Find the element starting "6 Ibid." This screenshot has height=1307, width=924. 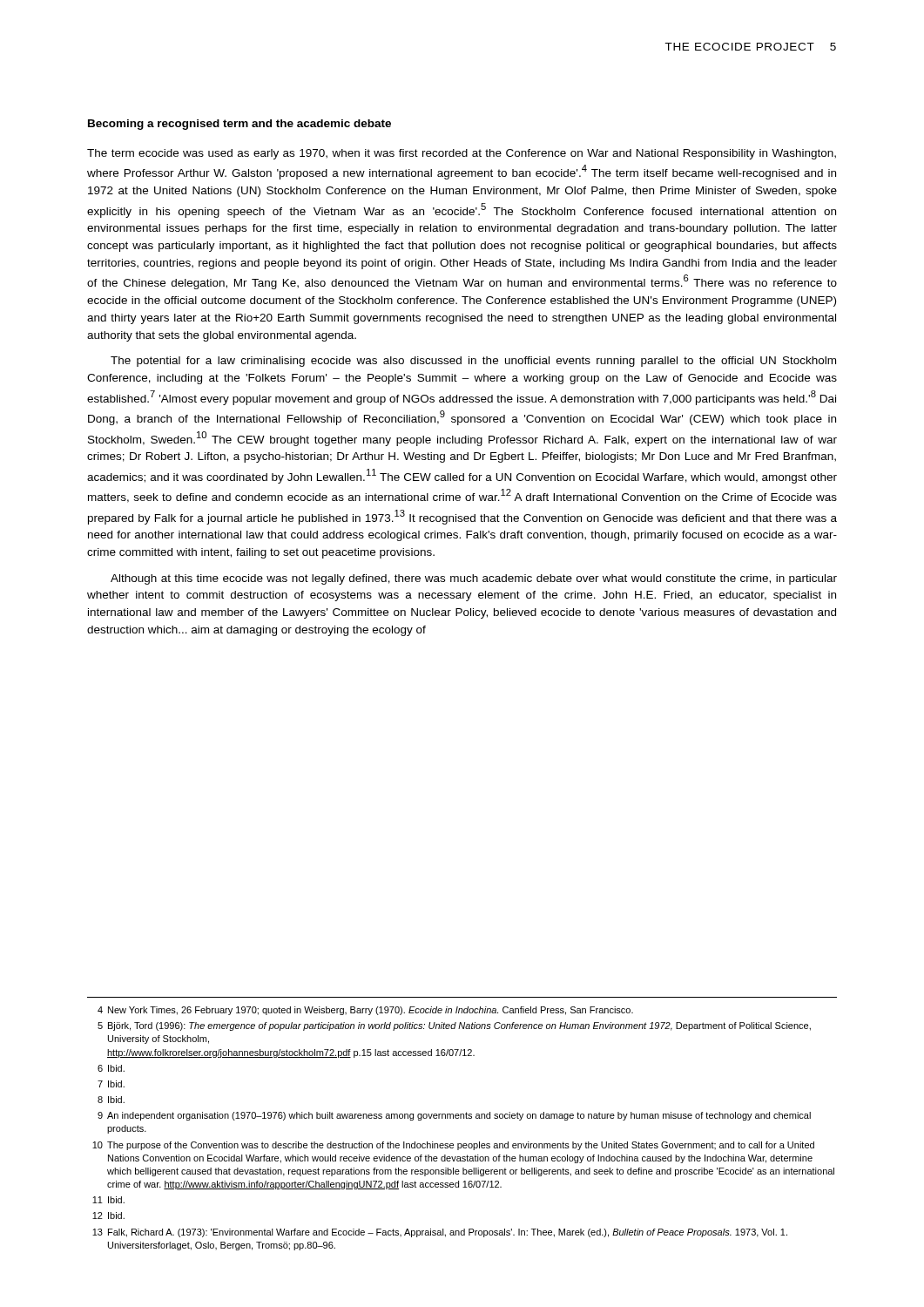pyautogui.click(x=111, y=1068)
